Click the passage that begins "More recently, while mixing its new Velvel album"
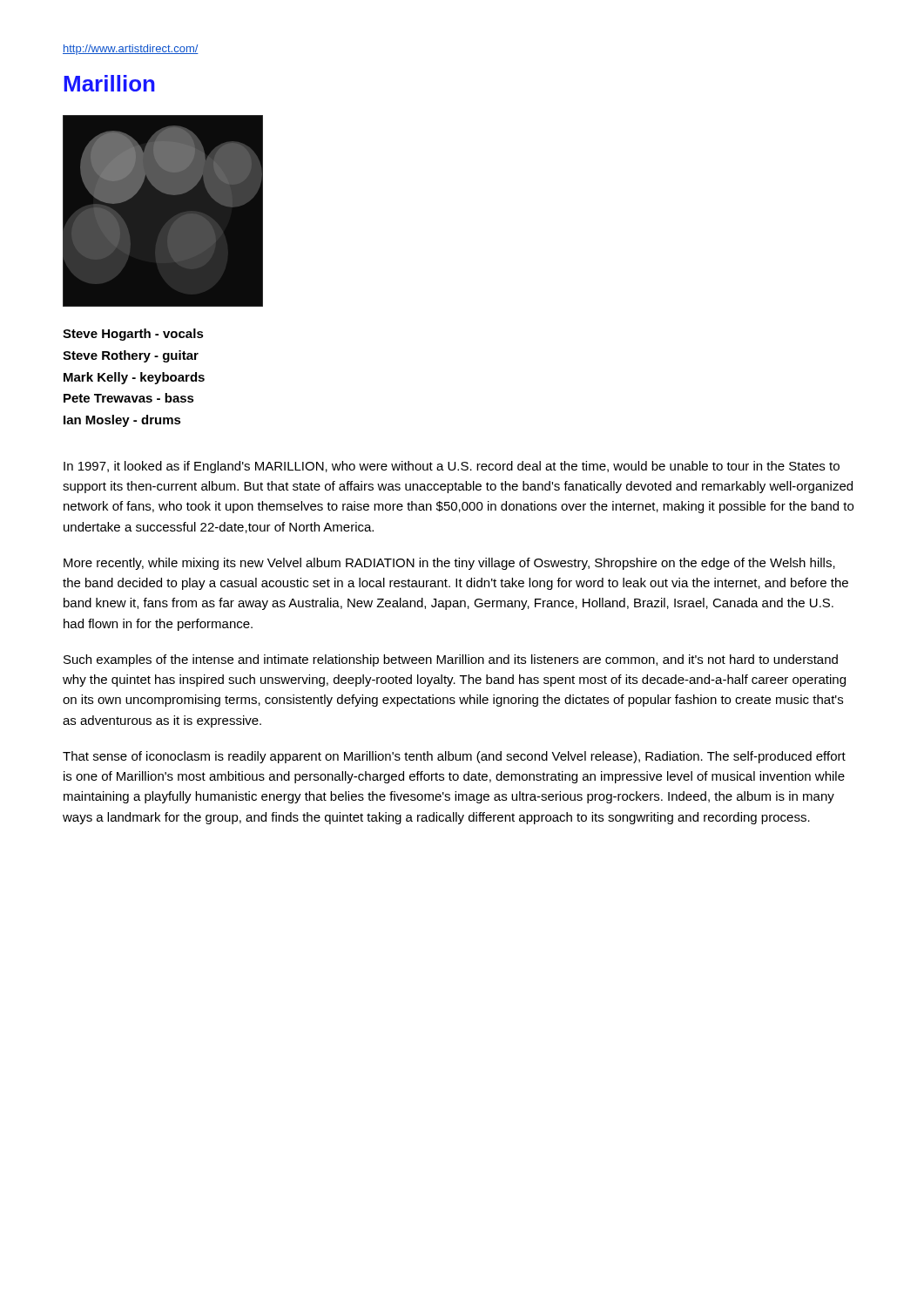 click(x=456, y=593)
